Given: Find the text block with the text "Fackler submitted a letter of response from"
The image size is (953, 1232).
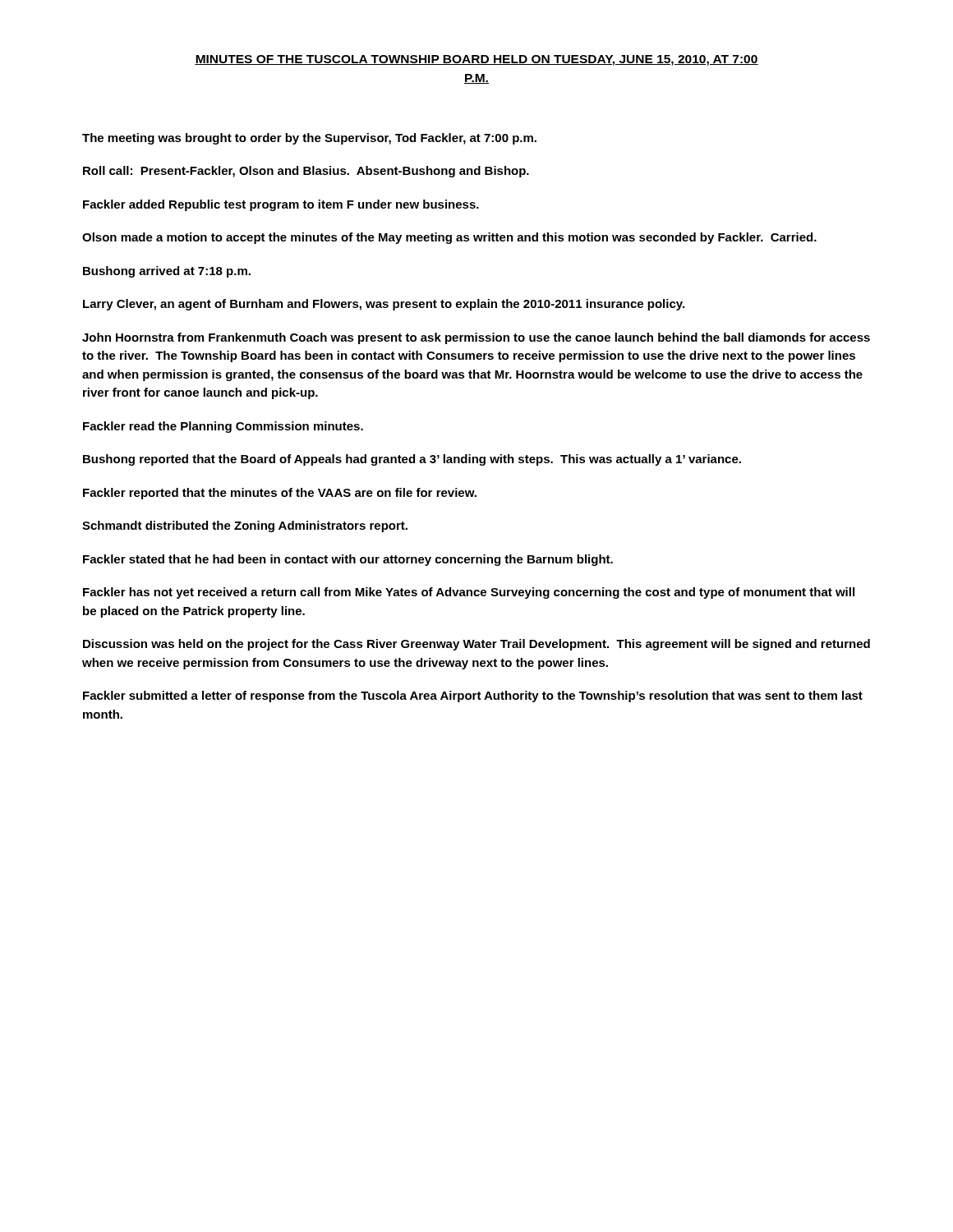Looking at the screenshot, I should pos(472,705).
